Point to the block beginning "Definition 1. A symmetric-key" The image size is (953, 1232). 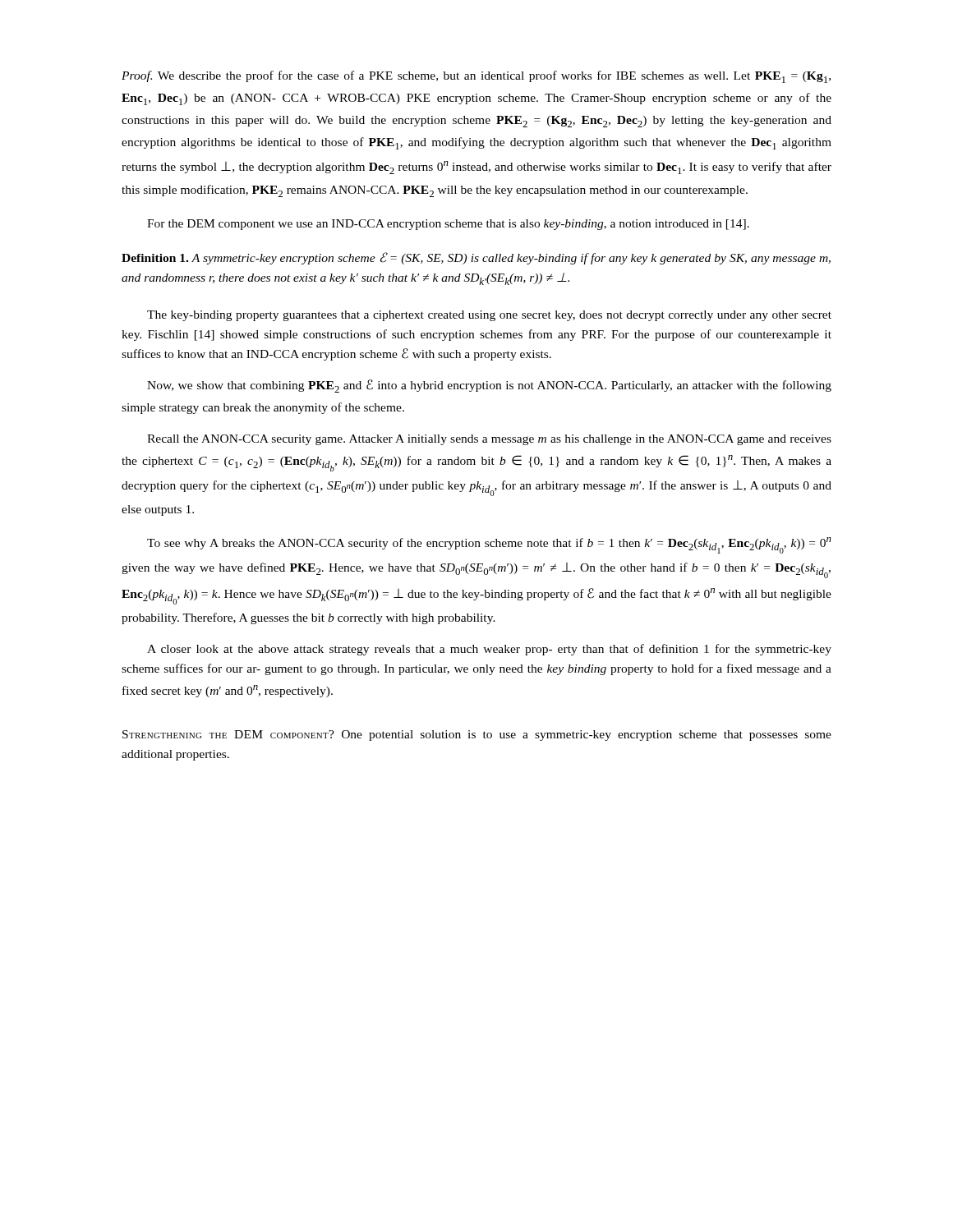pyautogui.click(x=476, y=269)
